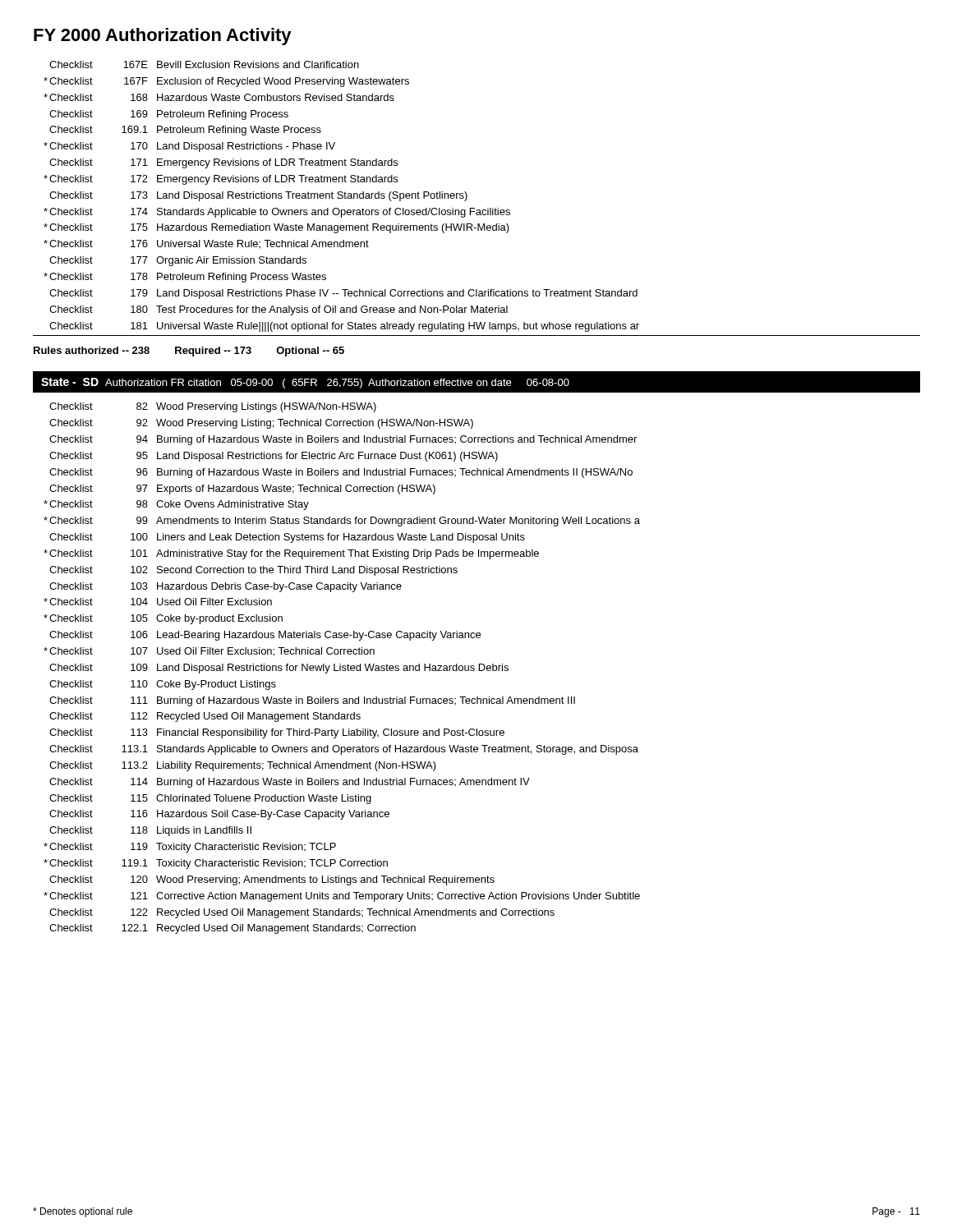Screen dimensions: 1232x953
Task: Click on the list item that reads "Checklist 100 Liners"
Action: point(485,538)
